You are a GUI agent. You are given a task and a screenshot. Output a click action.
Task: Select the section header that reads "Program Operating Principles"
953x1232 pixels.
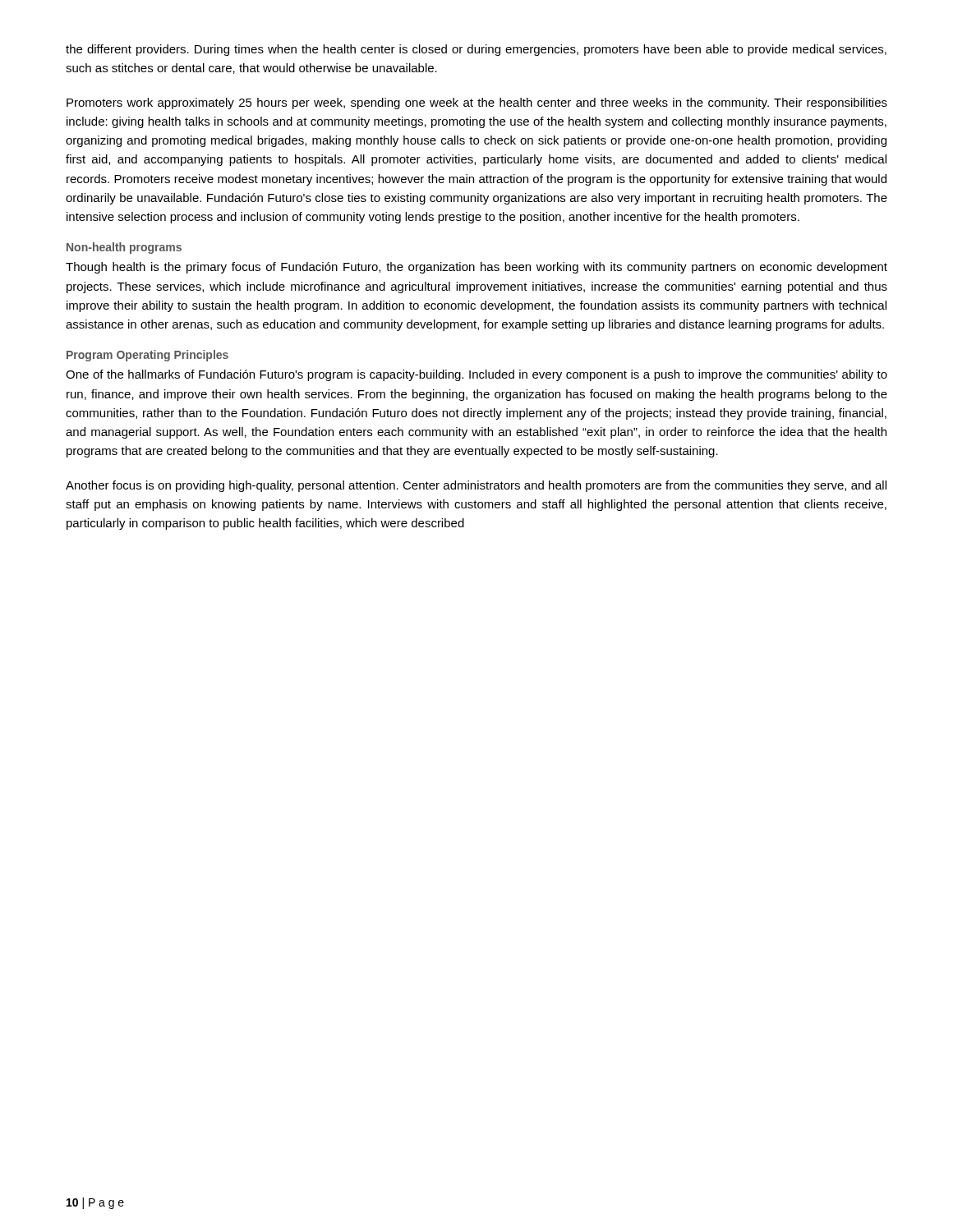coord(147,355)
